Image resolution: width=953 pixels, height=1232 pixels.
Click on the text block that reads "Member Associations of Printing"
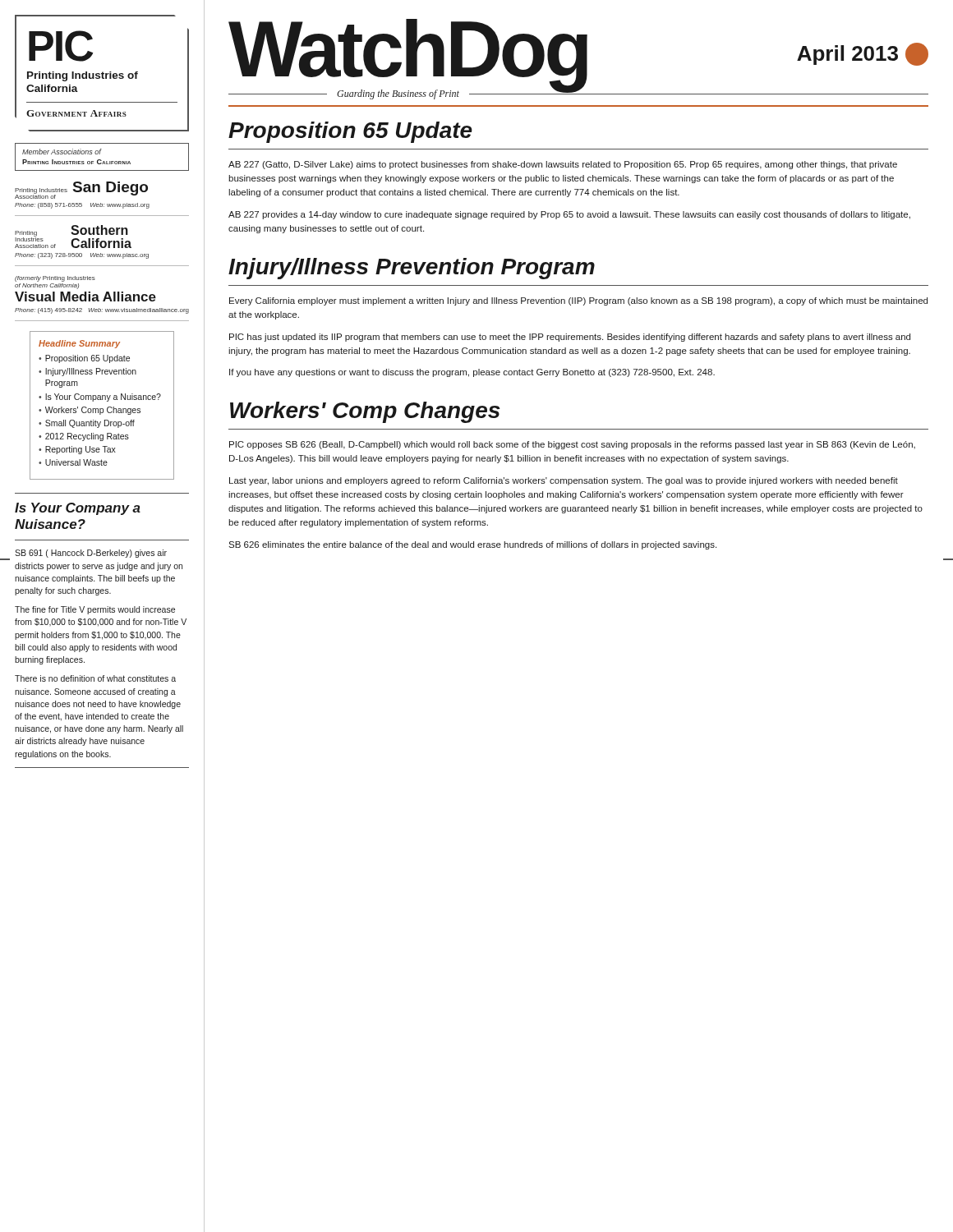(102, 157)
